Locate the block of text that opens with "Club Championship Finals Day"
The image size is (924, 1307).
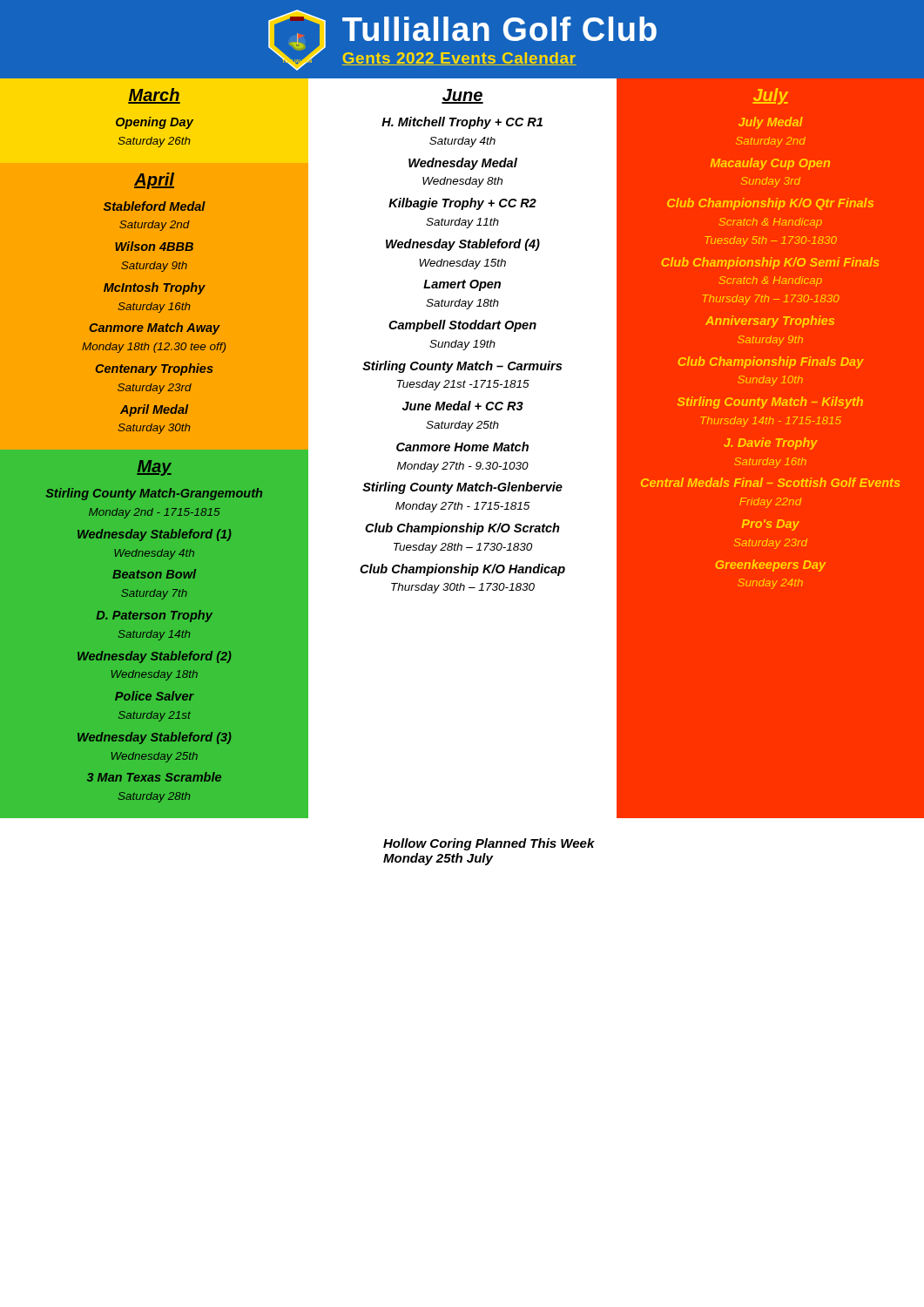(x=770, y=370)
